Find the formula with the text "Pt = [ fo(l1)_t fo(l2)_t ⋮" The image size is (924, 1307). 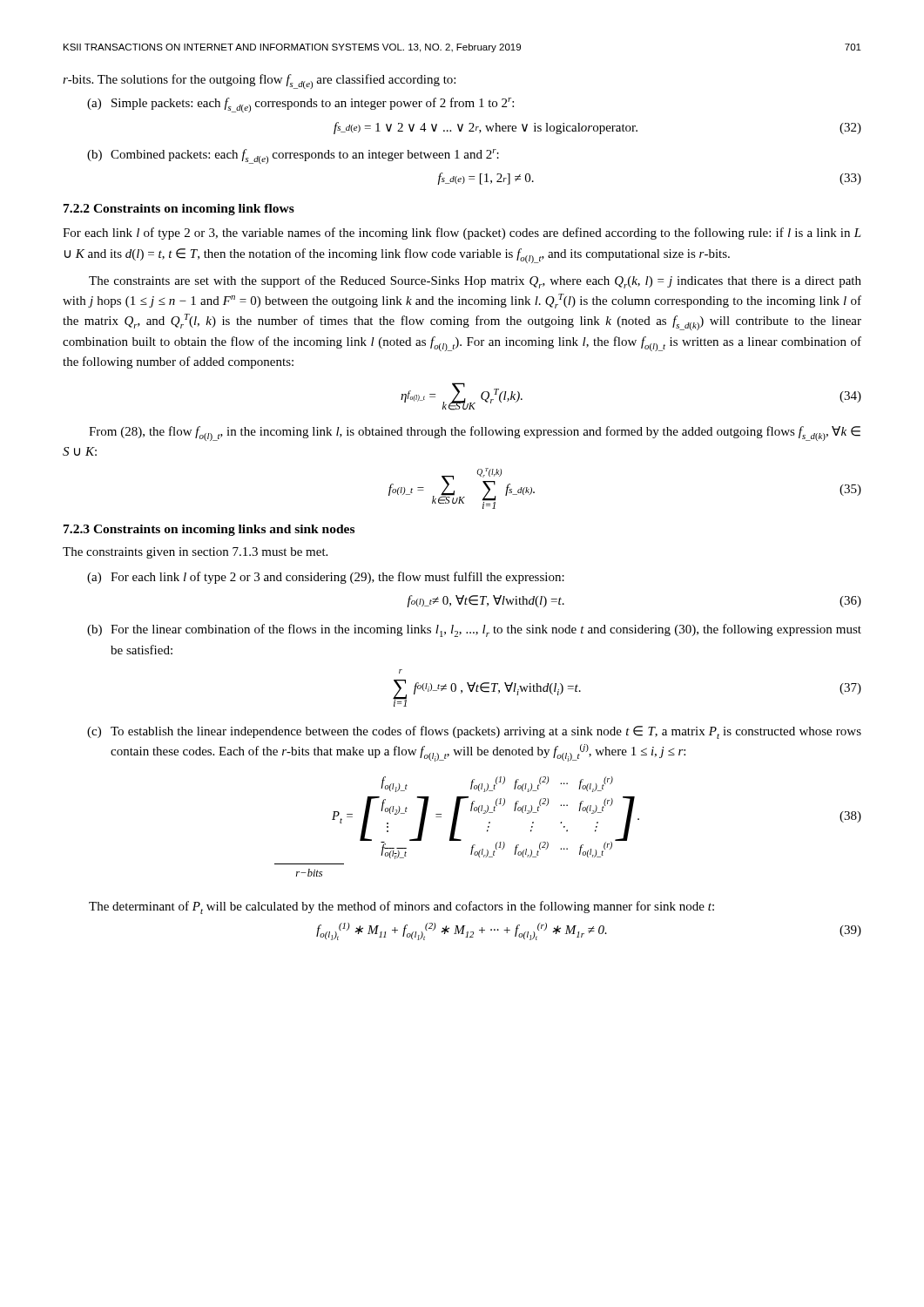(x=597, y=816)
